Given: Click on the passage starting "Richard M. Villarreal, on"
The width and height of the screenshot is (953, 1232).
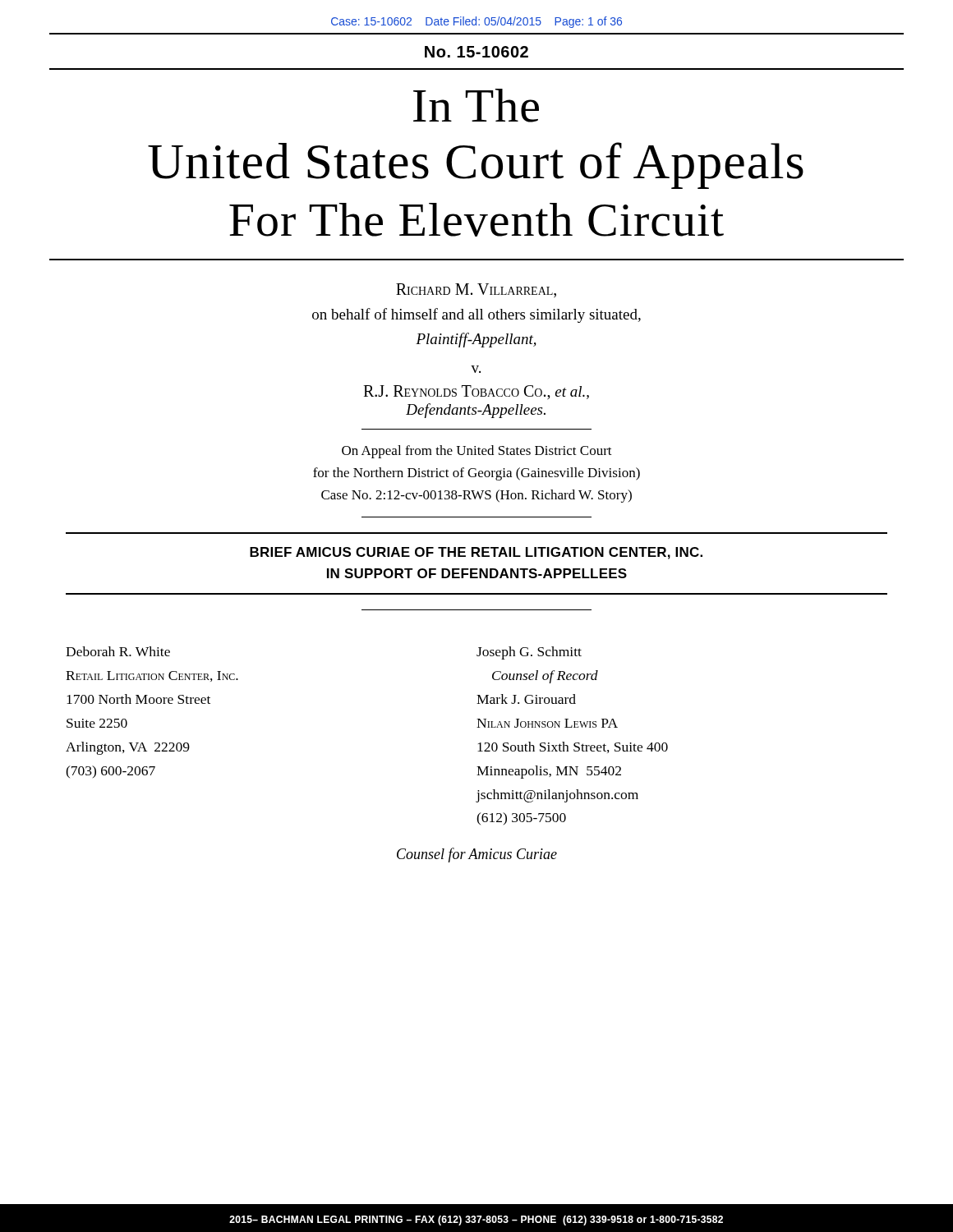Looking at the screenshot, I should pos(476,314).
